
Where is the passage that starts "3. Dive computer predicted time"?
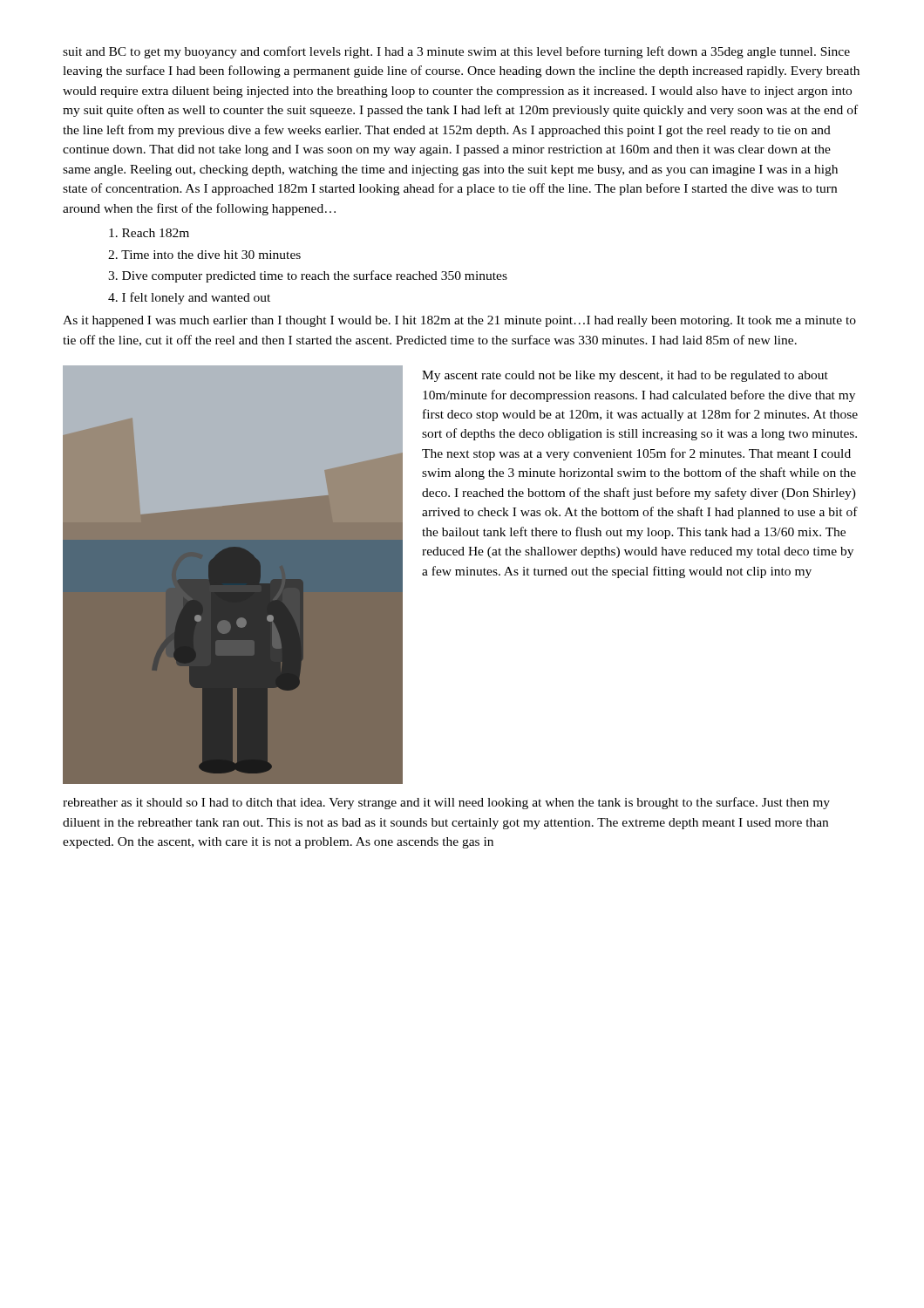pyautogui.click(x=308, y=275)
